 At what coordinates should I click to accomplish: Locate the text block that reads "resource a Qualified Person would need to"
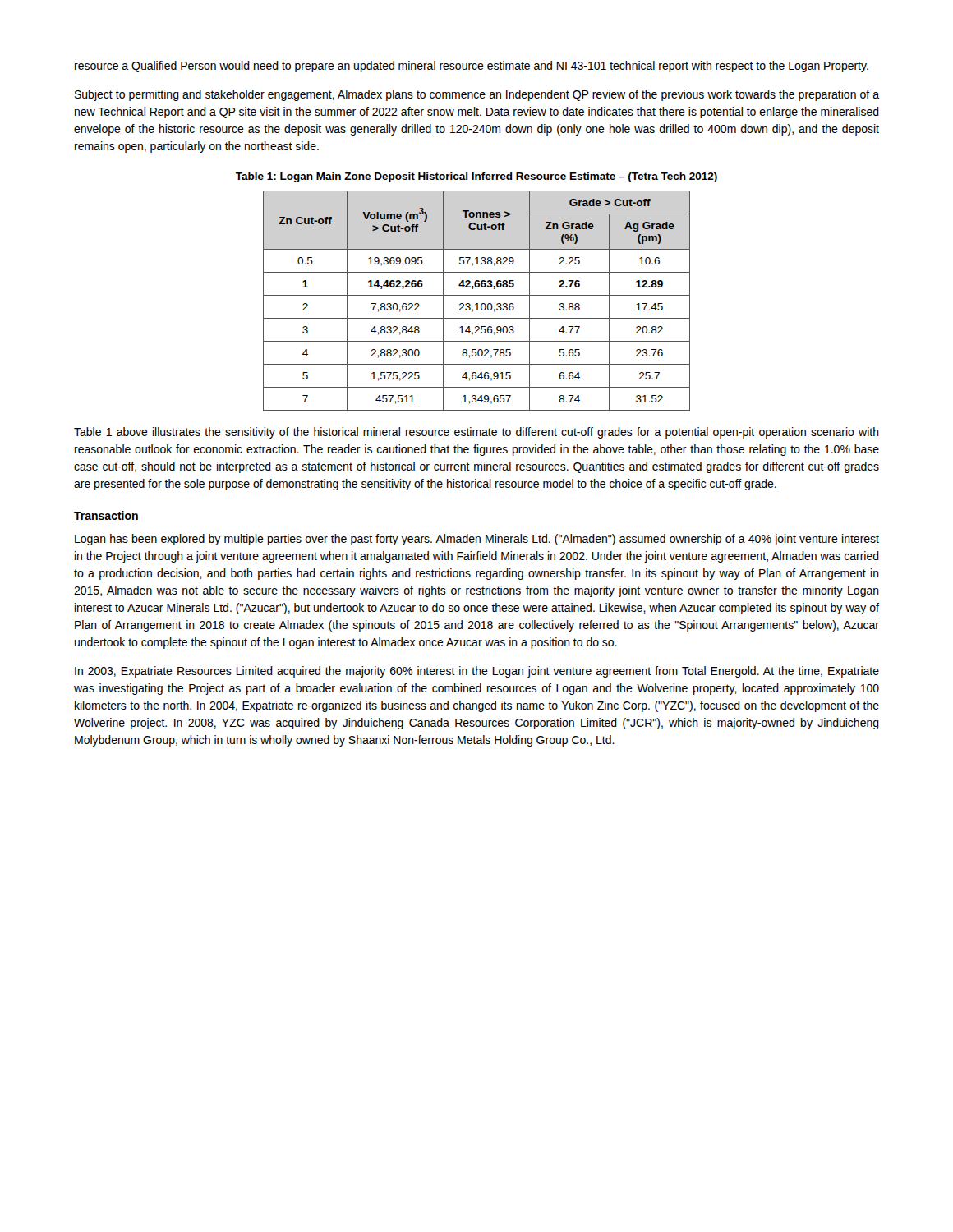click(x=476, y=66)
